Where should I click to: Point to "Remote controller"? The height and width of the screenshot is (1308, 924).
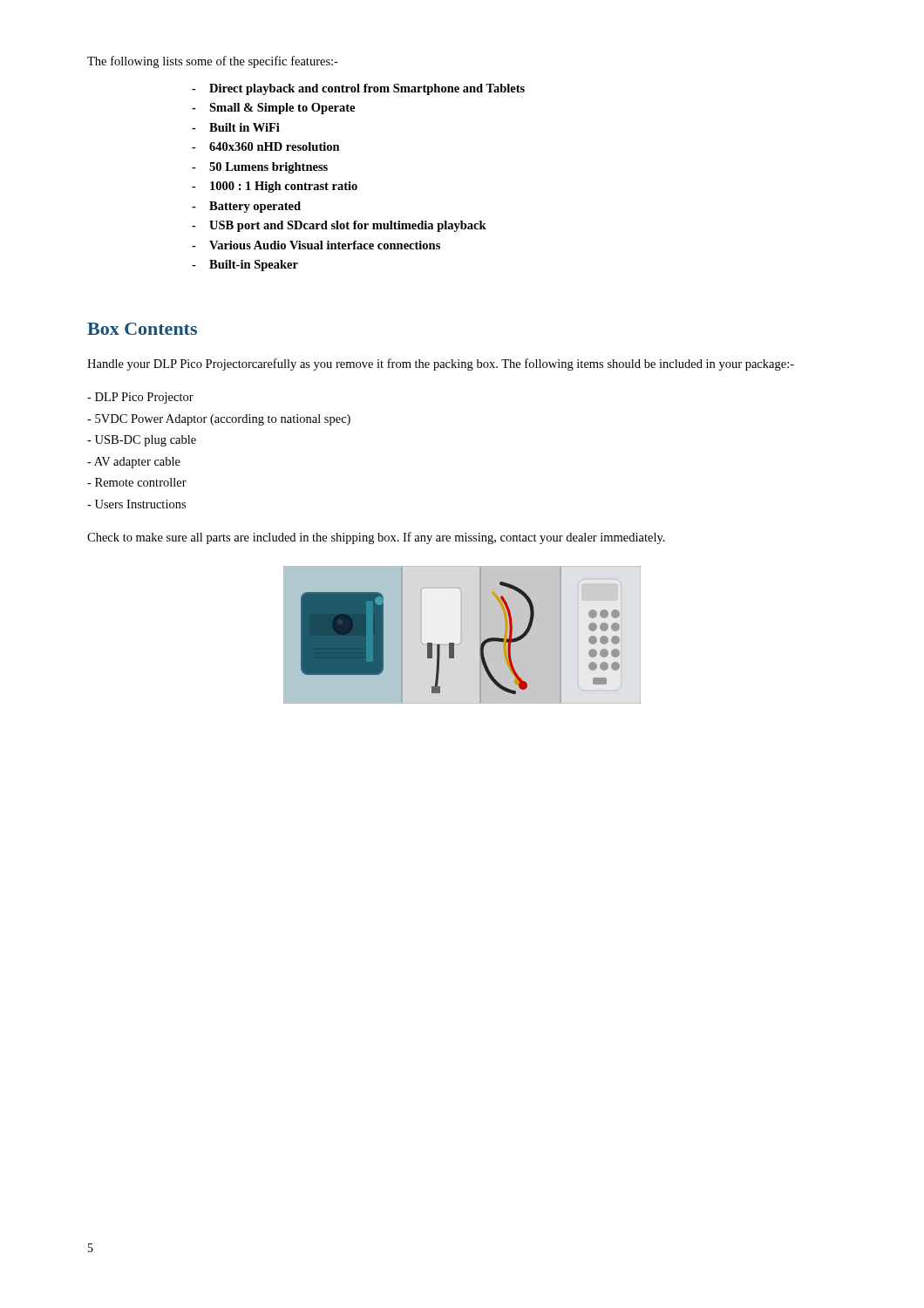click(137, 483)
